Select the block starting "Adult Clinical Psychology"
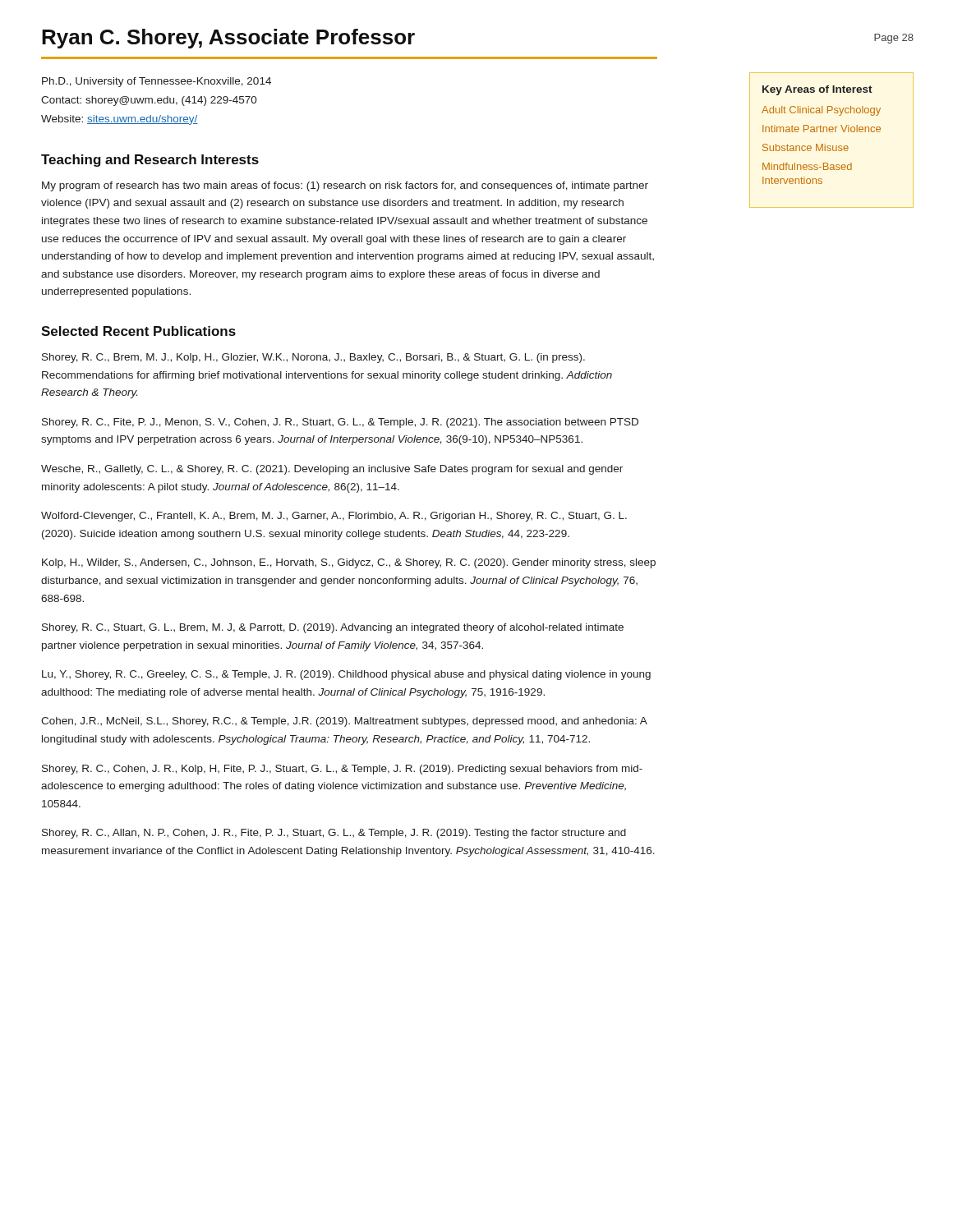This screenshot has width=953, height=1232. (821, 110)
